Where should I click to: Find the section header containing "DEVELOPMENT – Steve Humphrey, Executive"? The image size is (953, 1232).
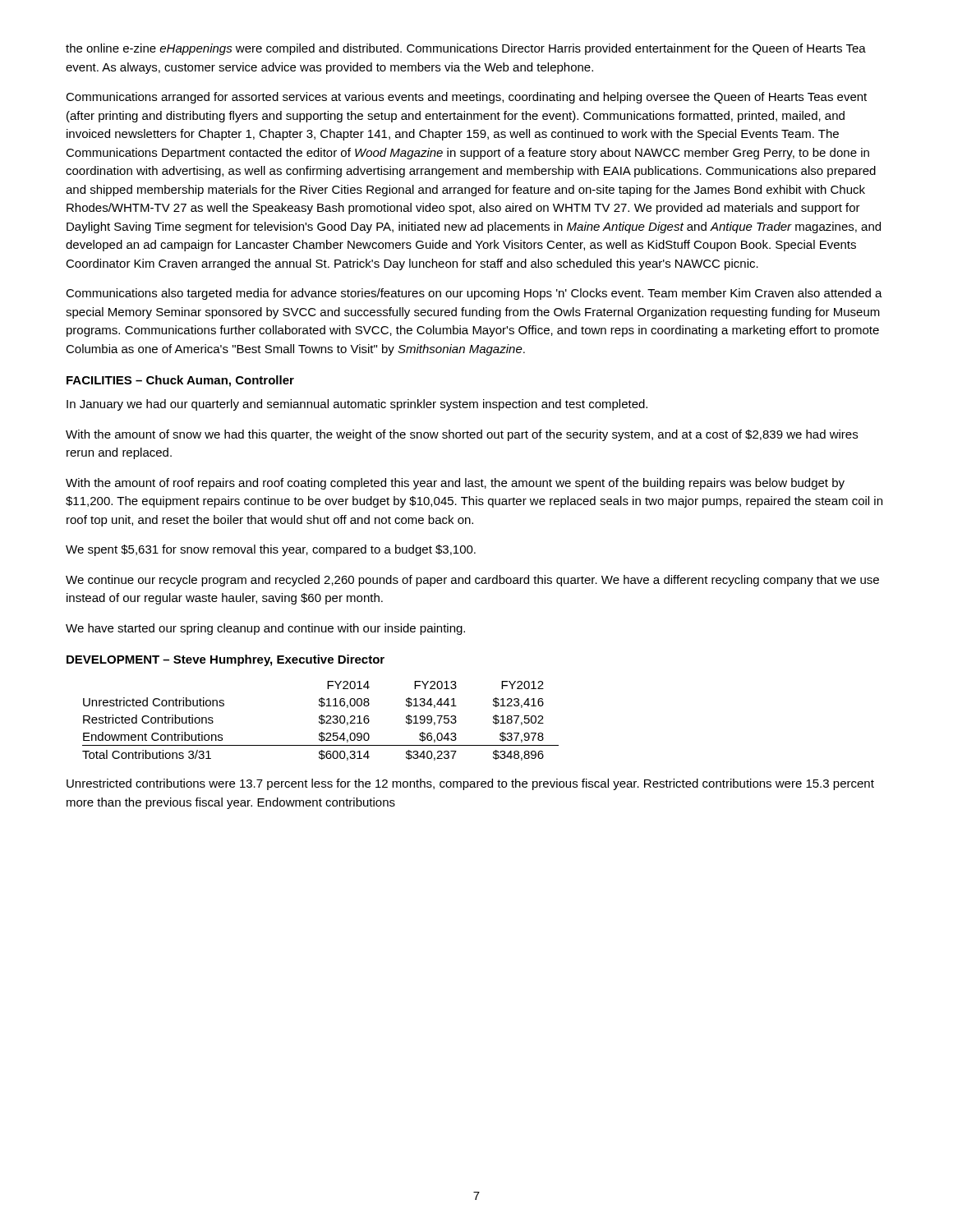point(225,659)
